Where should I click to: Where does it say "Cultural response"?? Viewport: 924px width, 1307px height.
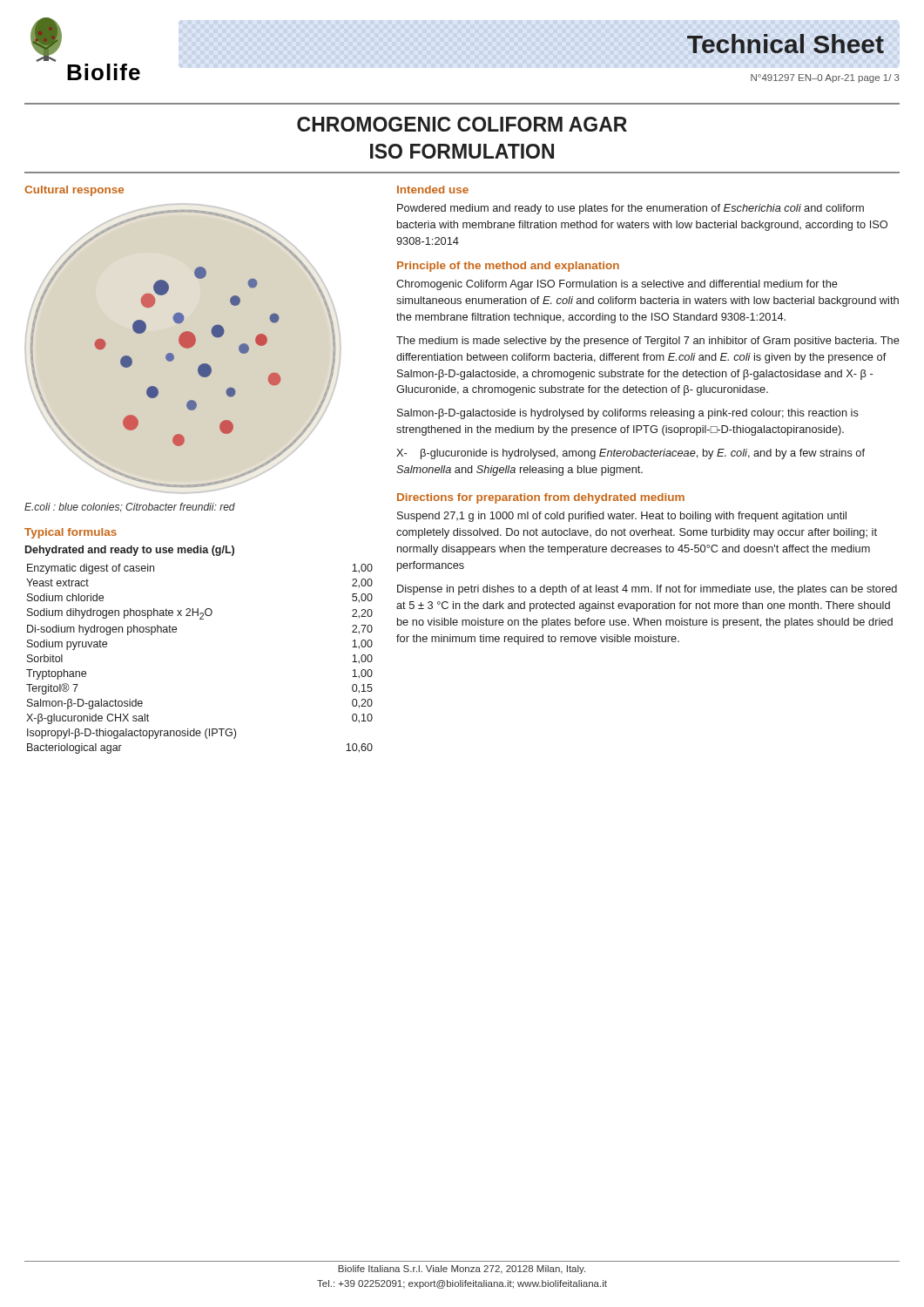click(74, 190)
